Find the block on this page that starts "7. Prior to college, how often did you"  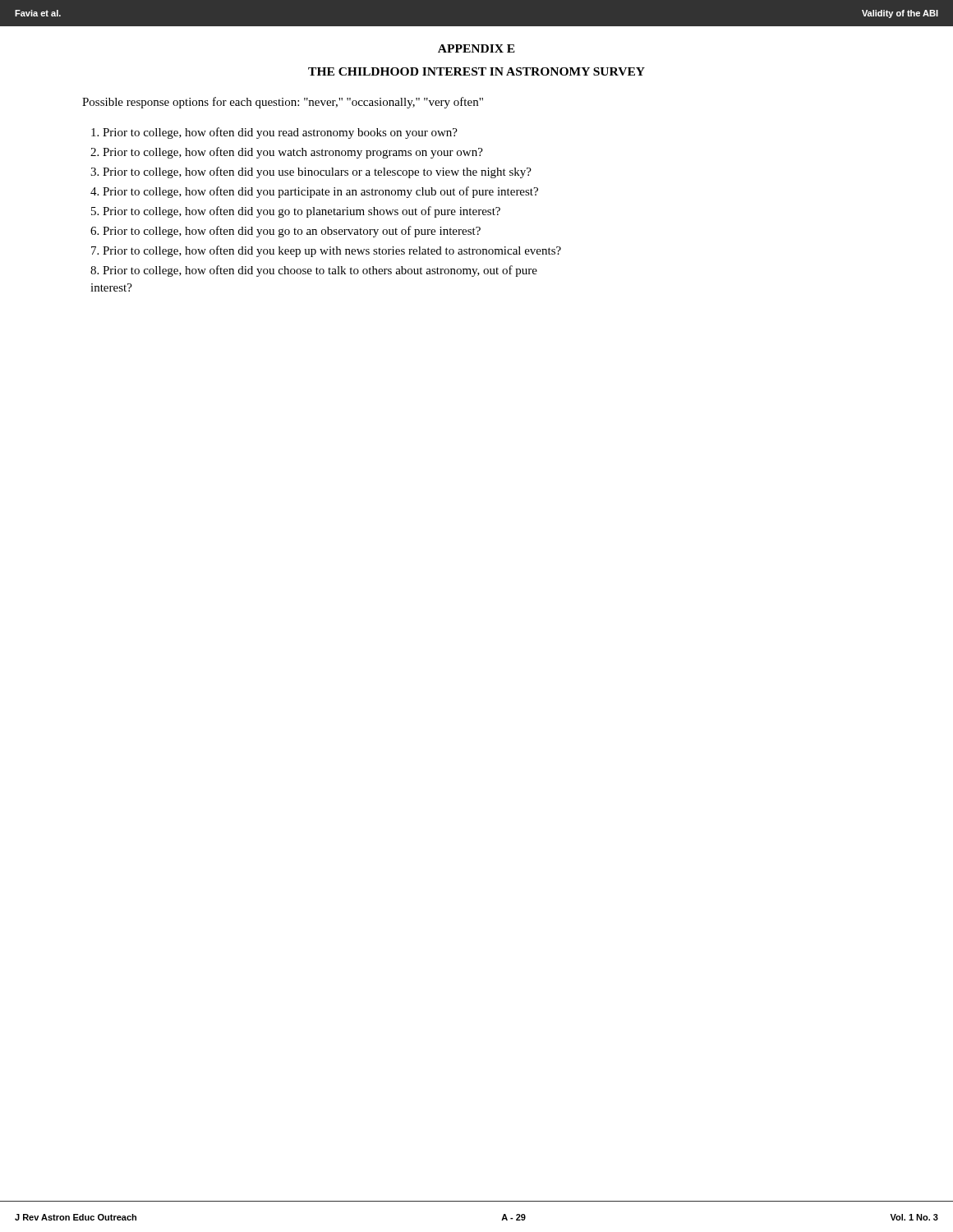(326, 251)
